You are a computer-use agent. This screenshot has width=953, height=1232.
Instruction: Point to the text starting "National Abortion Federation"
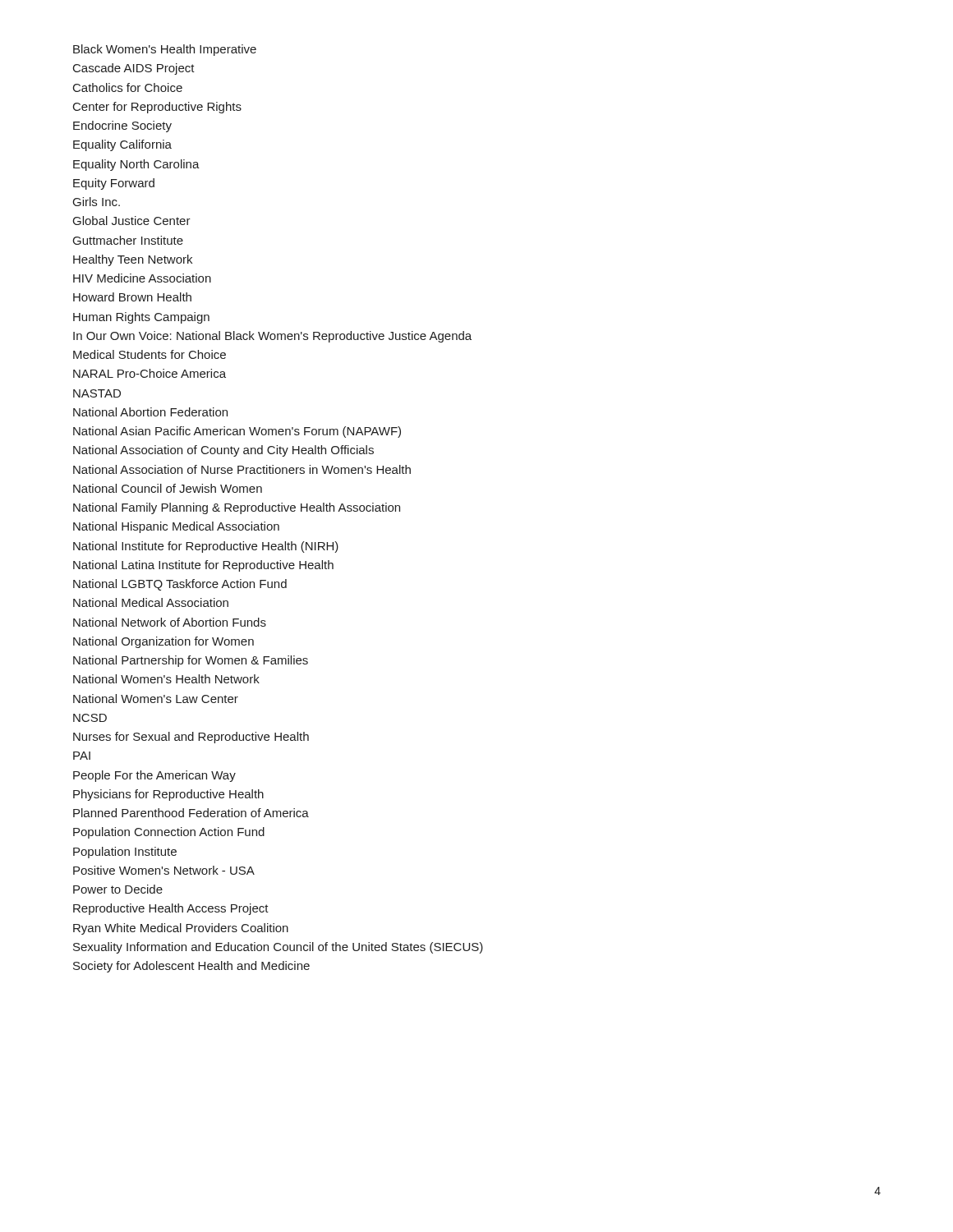click(x=150, y=412)
